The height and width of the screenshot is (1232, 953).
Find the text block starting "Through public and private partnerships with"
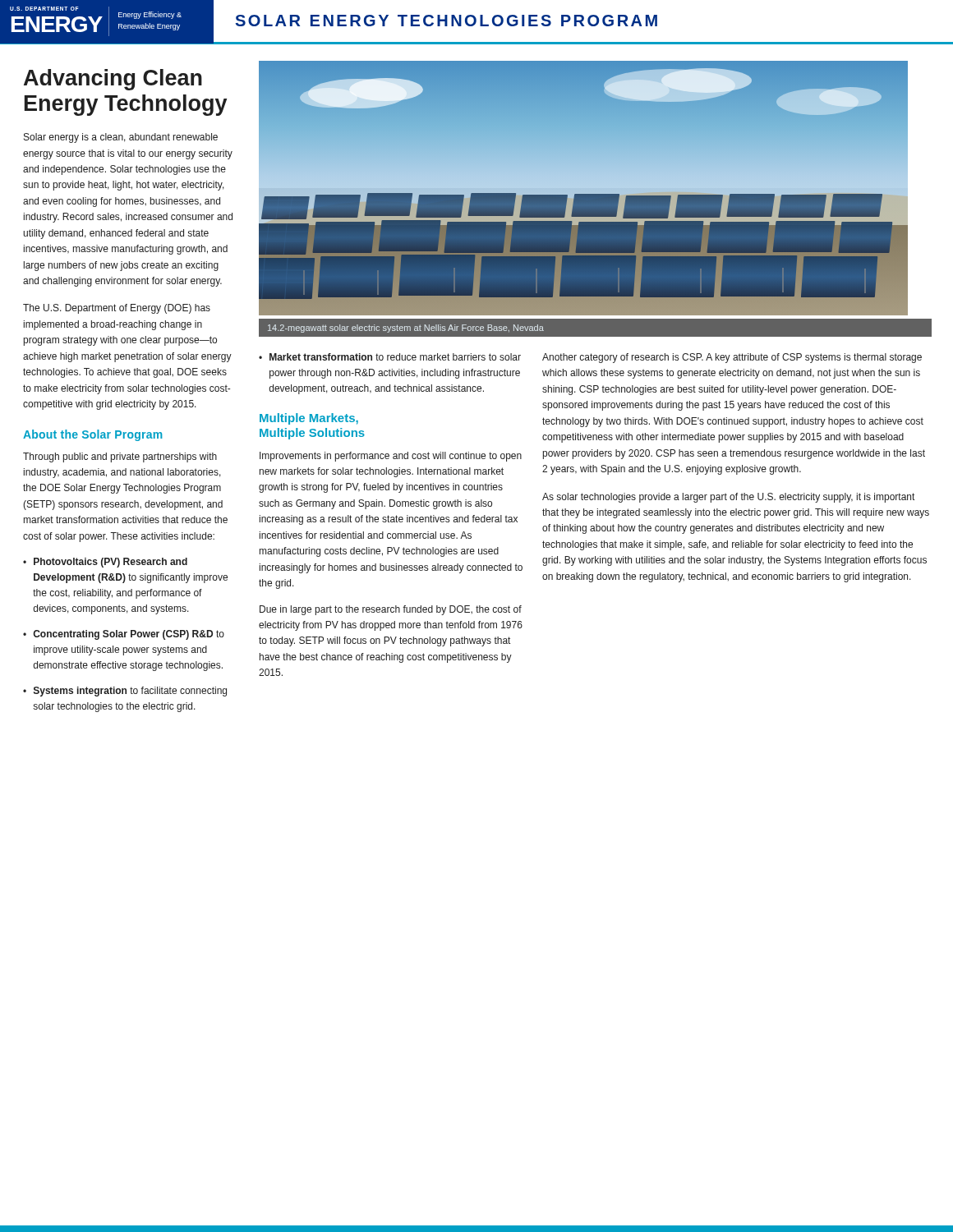[125, 496]
